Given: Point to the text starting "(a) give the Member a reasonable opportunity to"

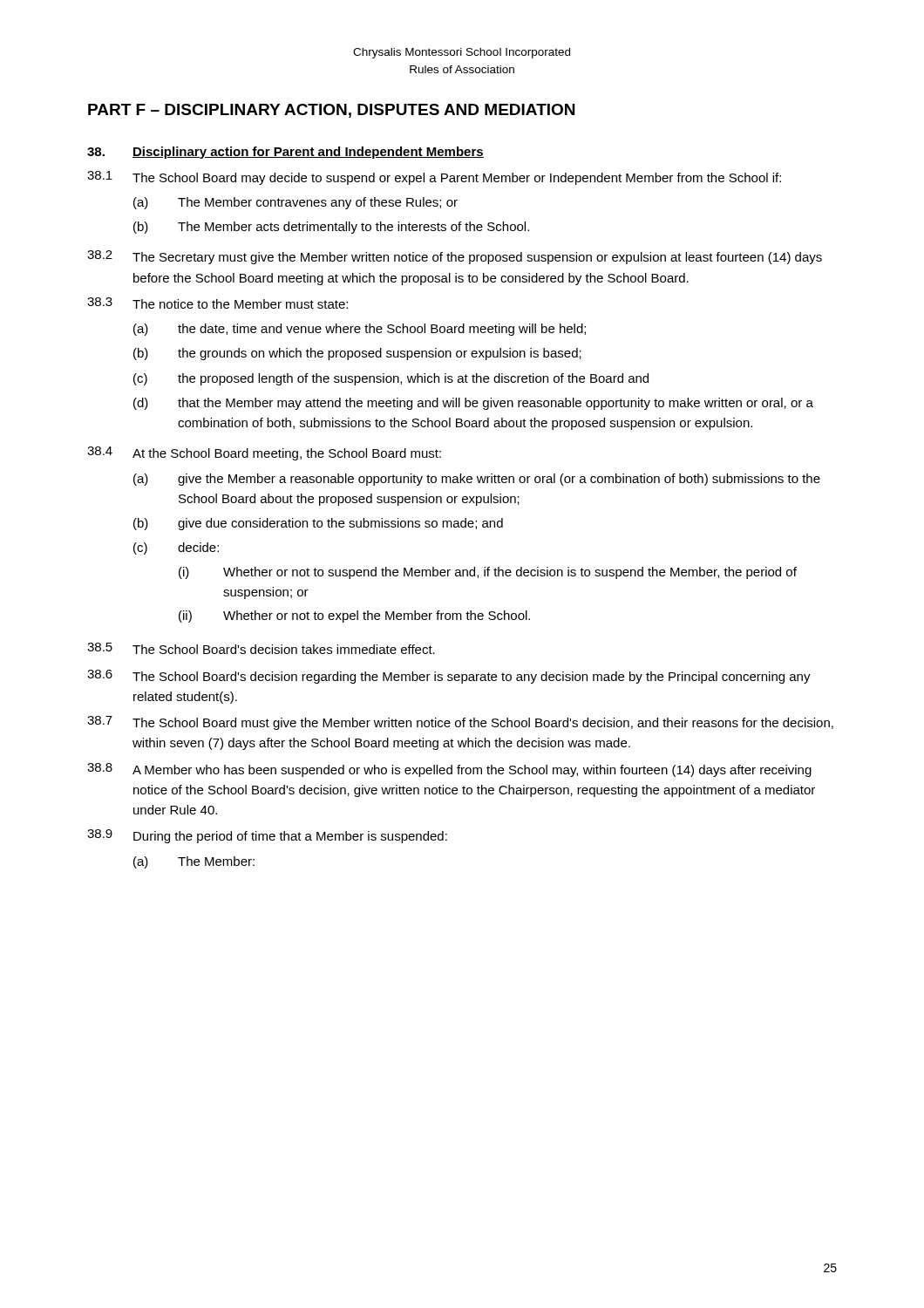Looking at the screenshot, I should pyautogui.click(x=485, y=488).
